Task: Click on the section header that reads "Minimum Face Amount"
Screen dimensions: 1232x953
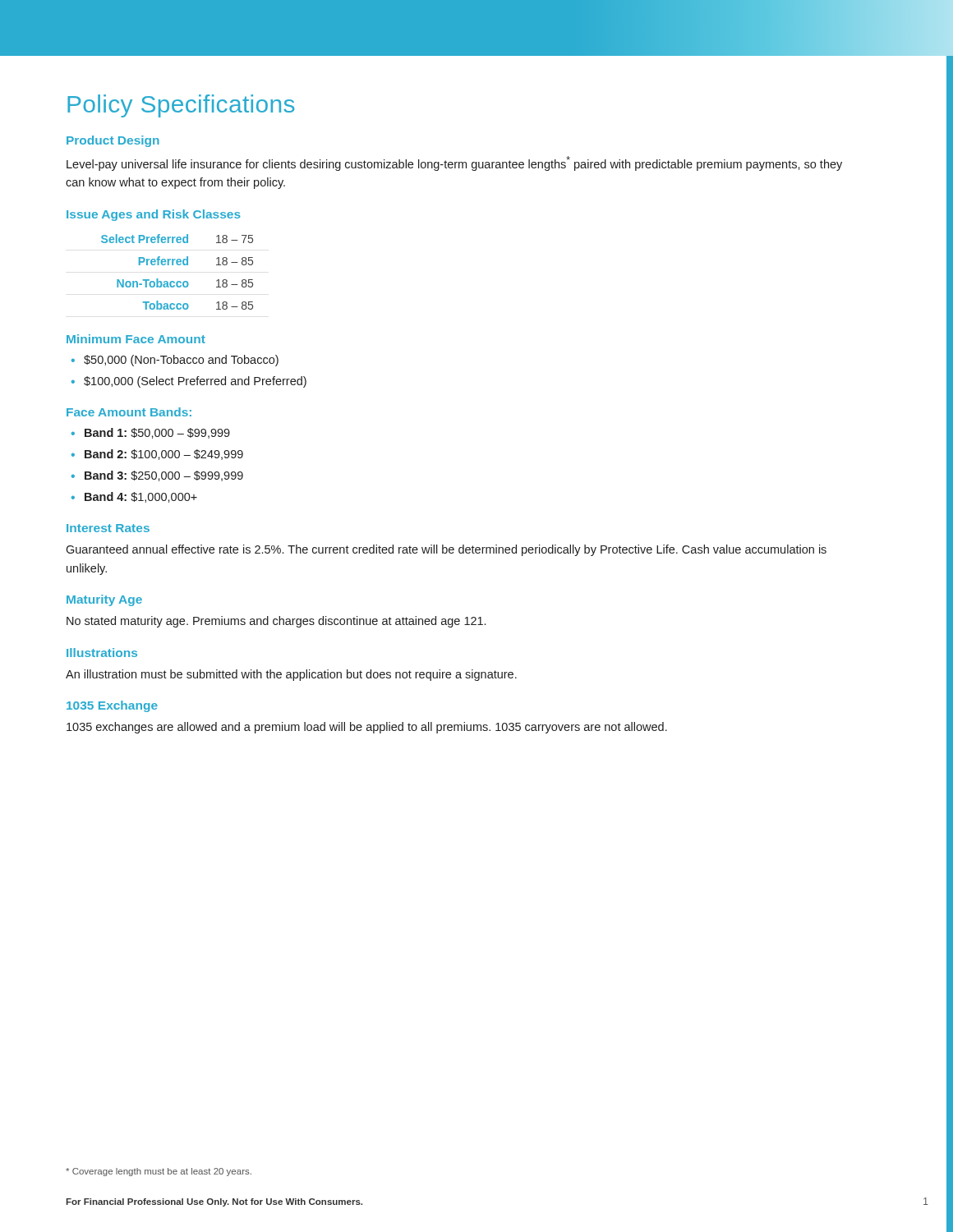Action: point(136,339)
